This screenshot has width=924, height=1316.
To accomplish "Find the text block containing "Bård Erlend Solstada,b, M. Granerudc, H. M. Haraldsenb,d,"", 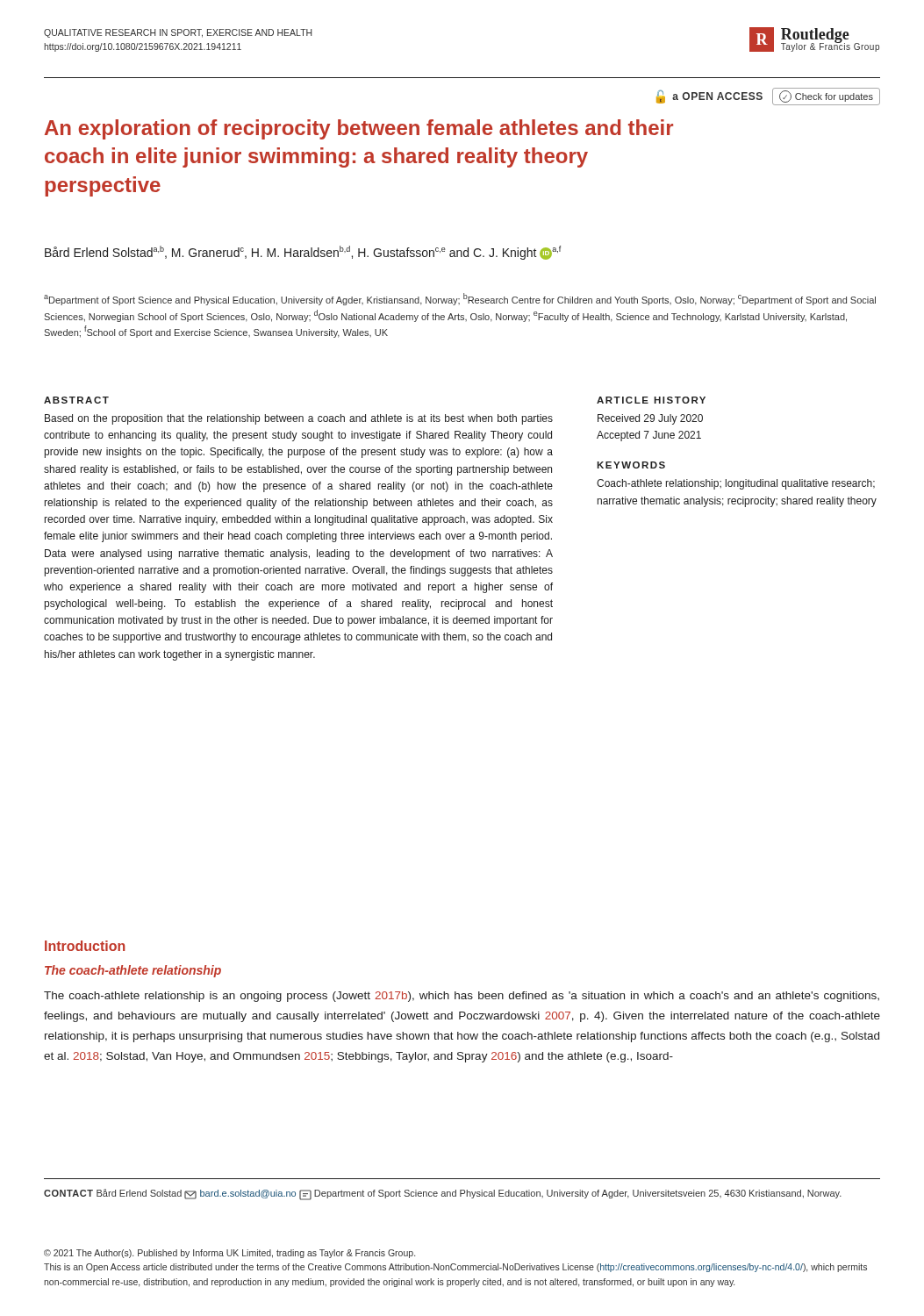I will [x=302, y=252].
